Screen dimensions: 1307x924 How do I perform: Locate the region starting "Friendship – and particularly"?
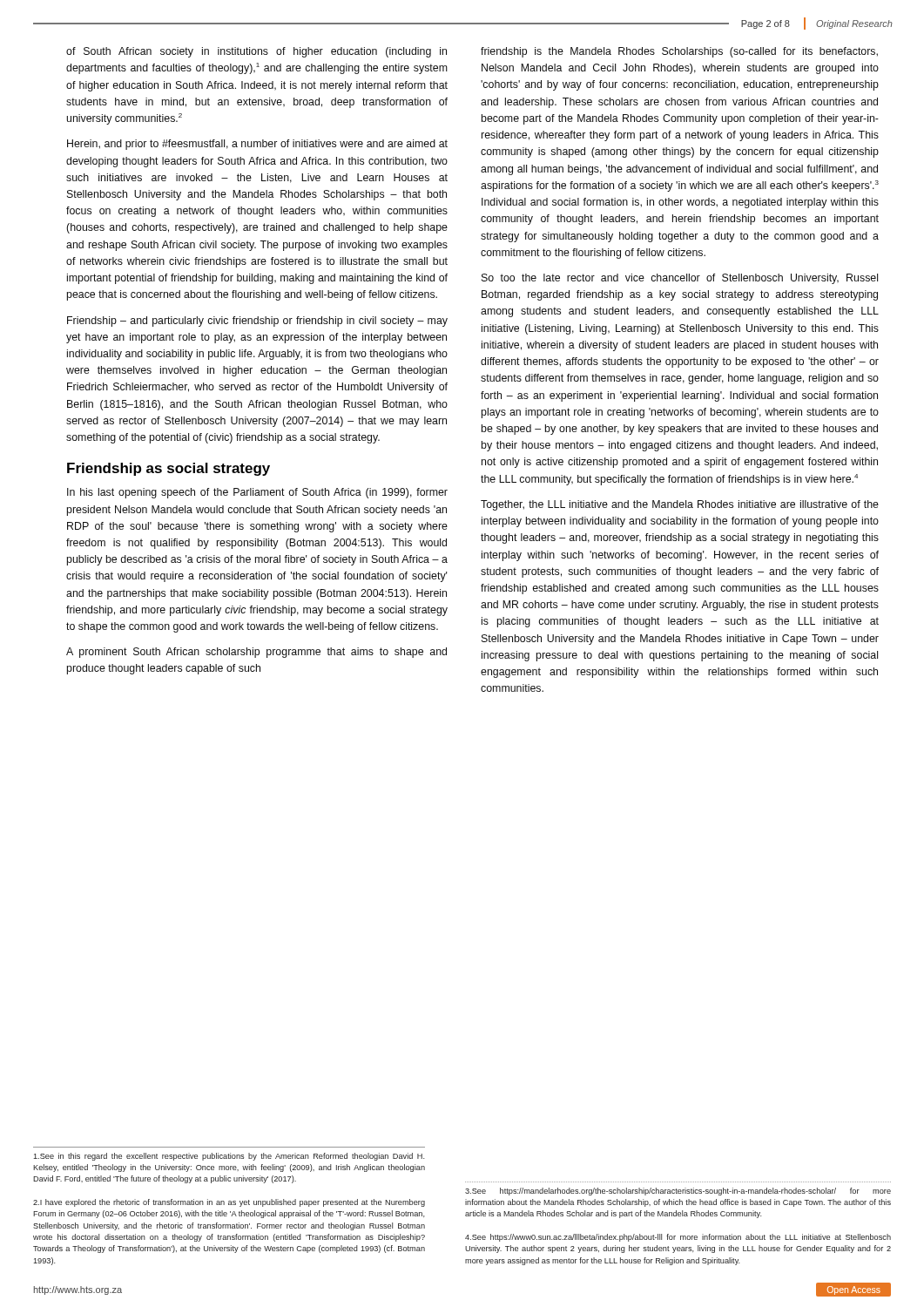[257, 379]
